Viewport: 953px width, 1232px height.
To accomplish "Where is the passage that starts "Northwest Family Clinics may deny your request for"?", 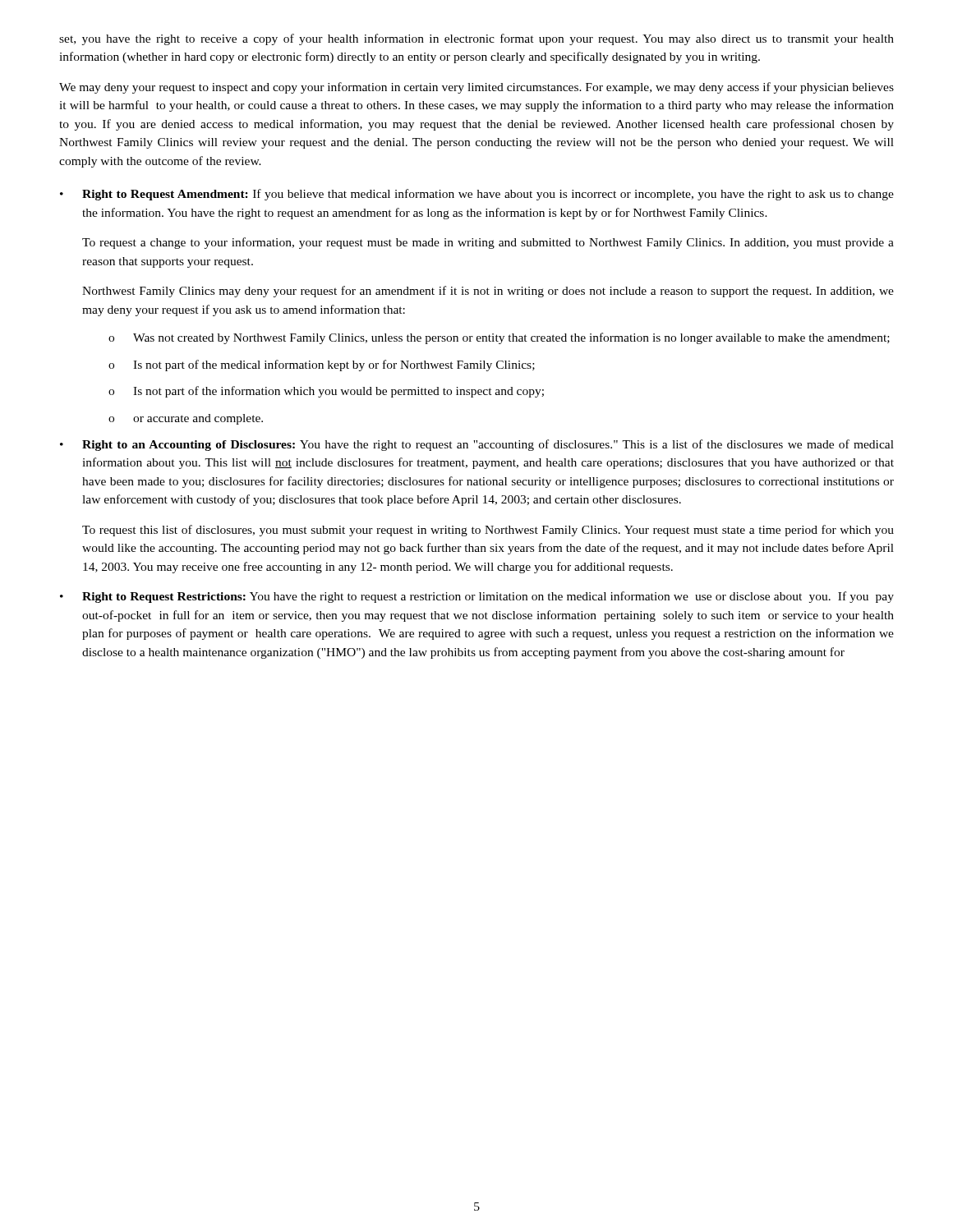I will click(488, 300).
